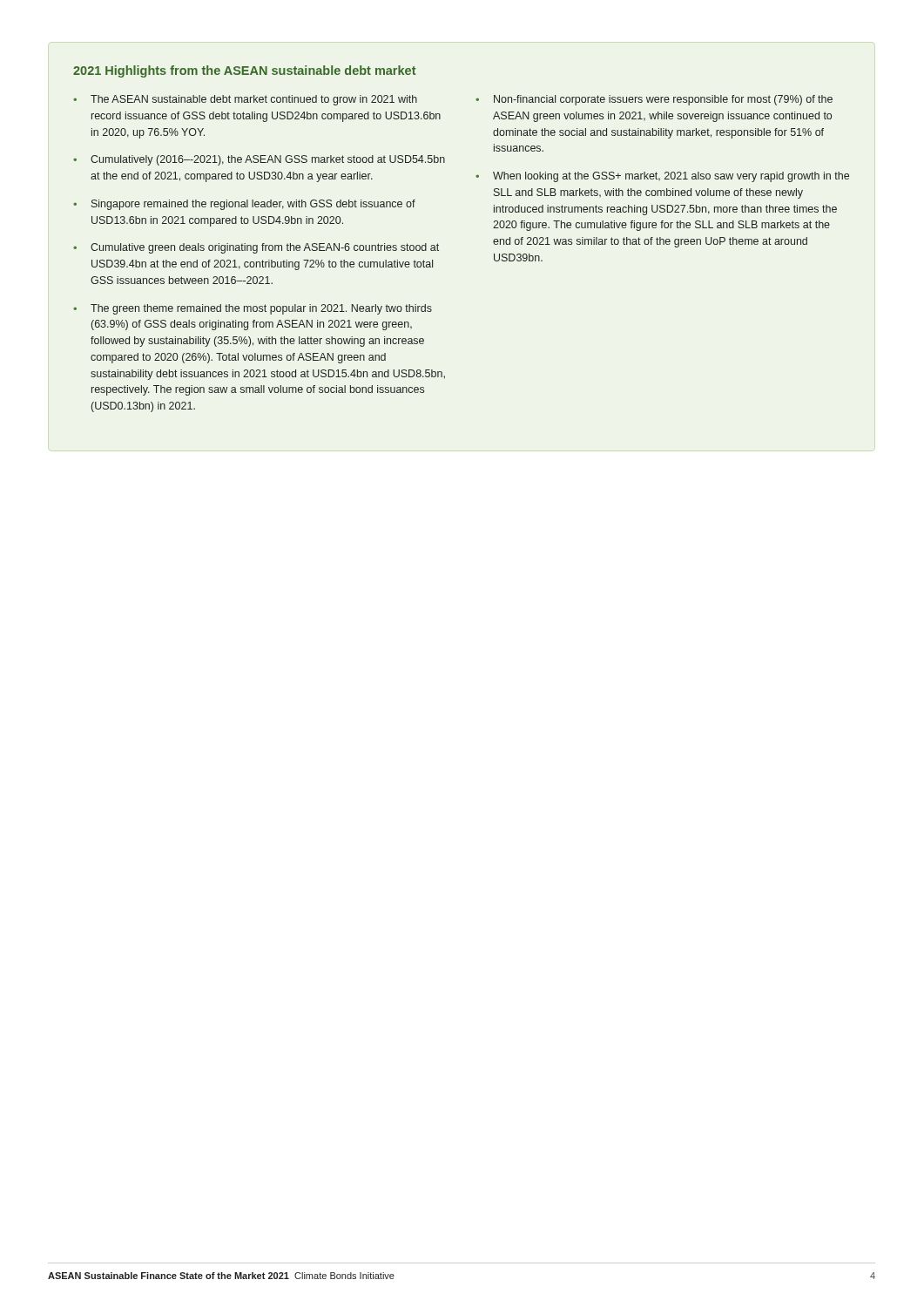Locate the section header containing "2021 Highlights from the"

(244, 71)
